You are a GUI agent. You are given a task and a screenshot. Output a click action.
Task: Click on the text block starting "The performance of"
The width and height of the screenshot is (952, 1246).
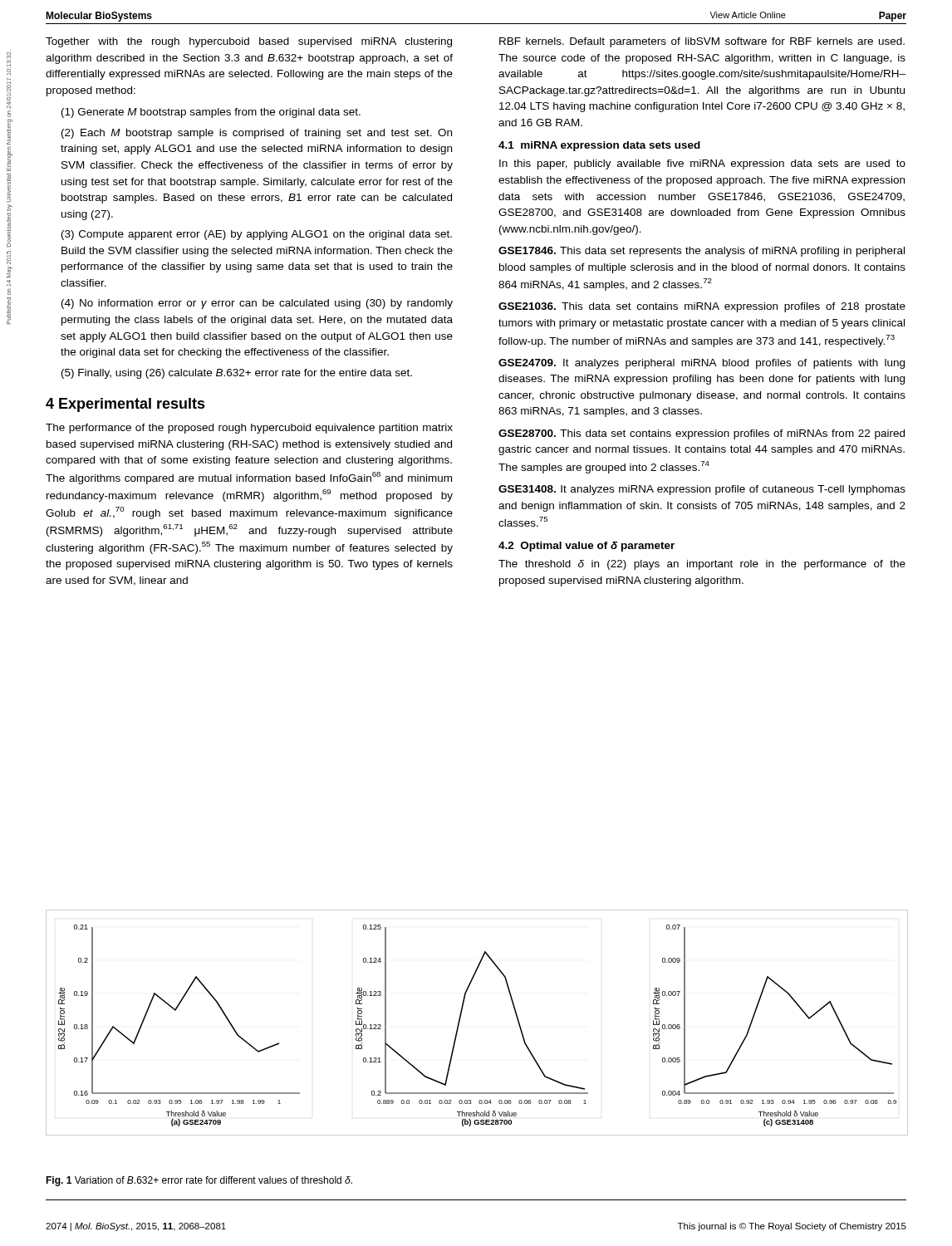(x=249, y=504)
